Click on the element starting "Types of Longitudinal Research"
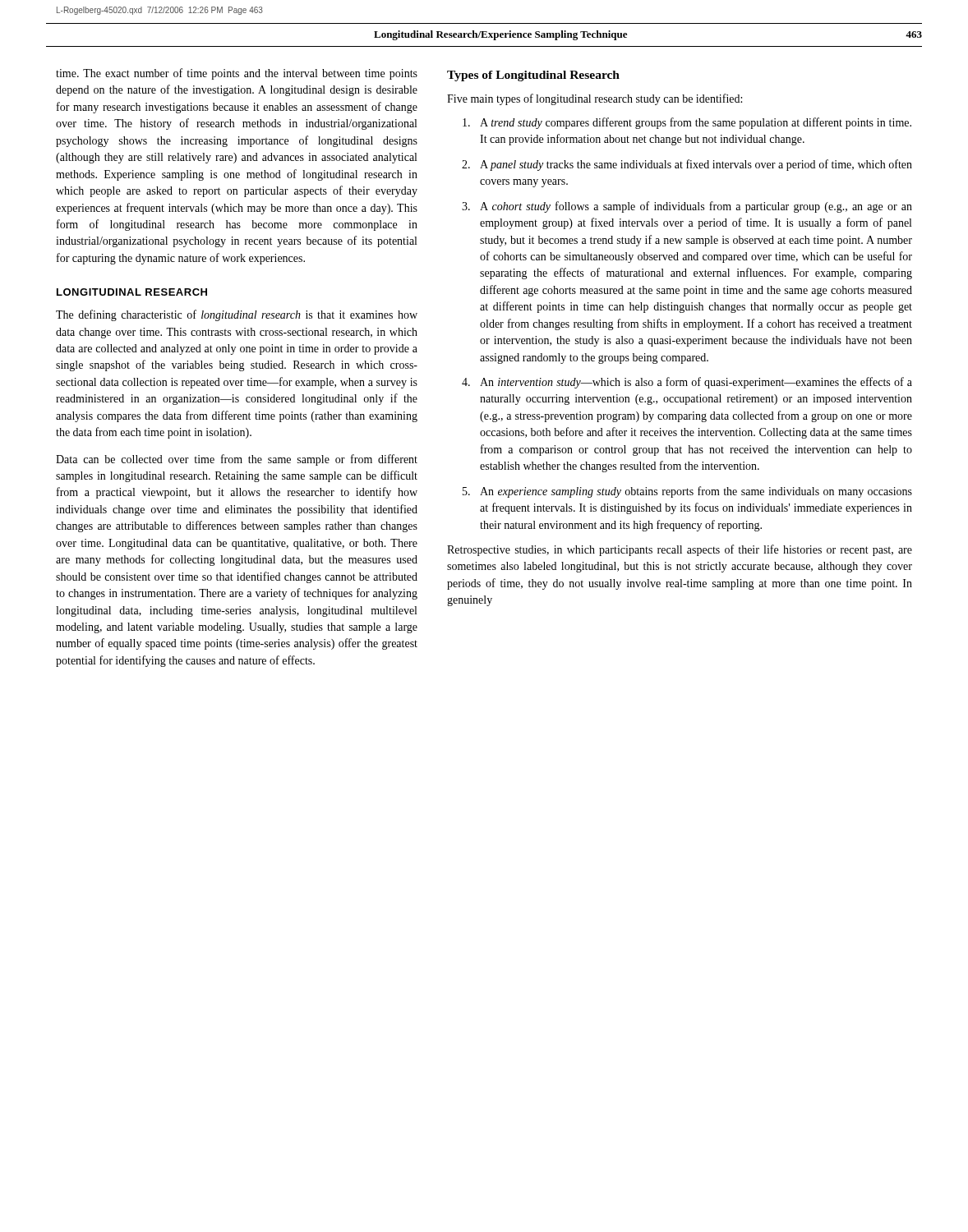The height and width of the screenshot is (1232, 968). point(533,74)
